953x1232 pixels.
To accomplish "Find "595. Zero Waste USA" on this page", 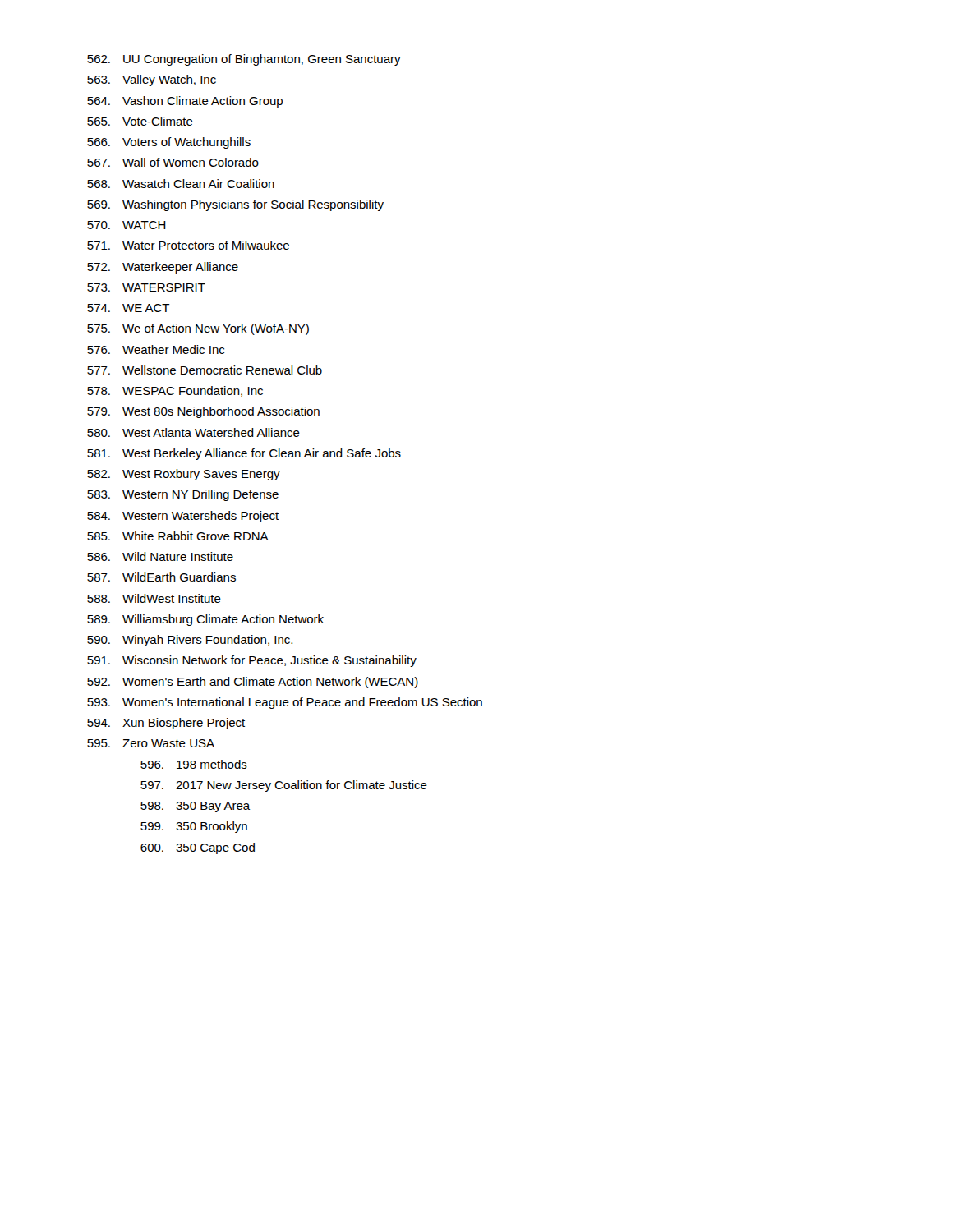I will 151,743.
